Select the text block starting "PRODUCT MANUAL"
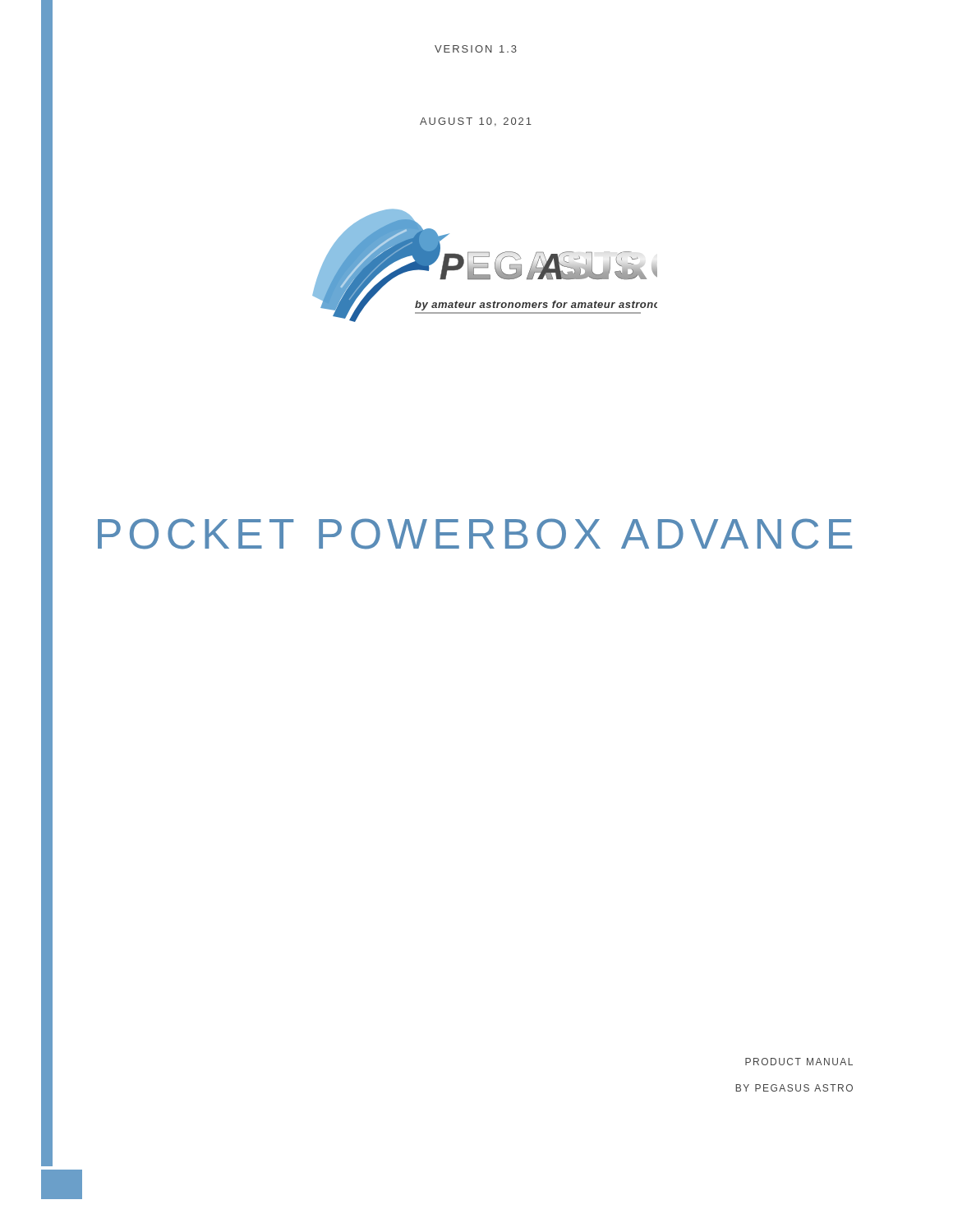 [x=800, y=1062]
